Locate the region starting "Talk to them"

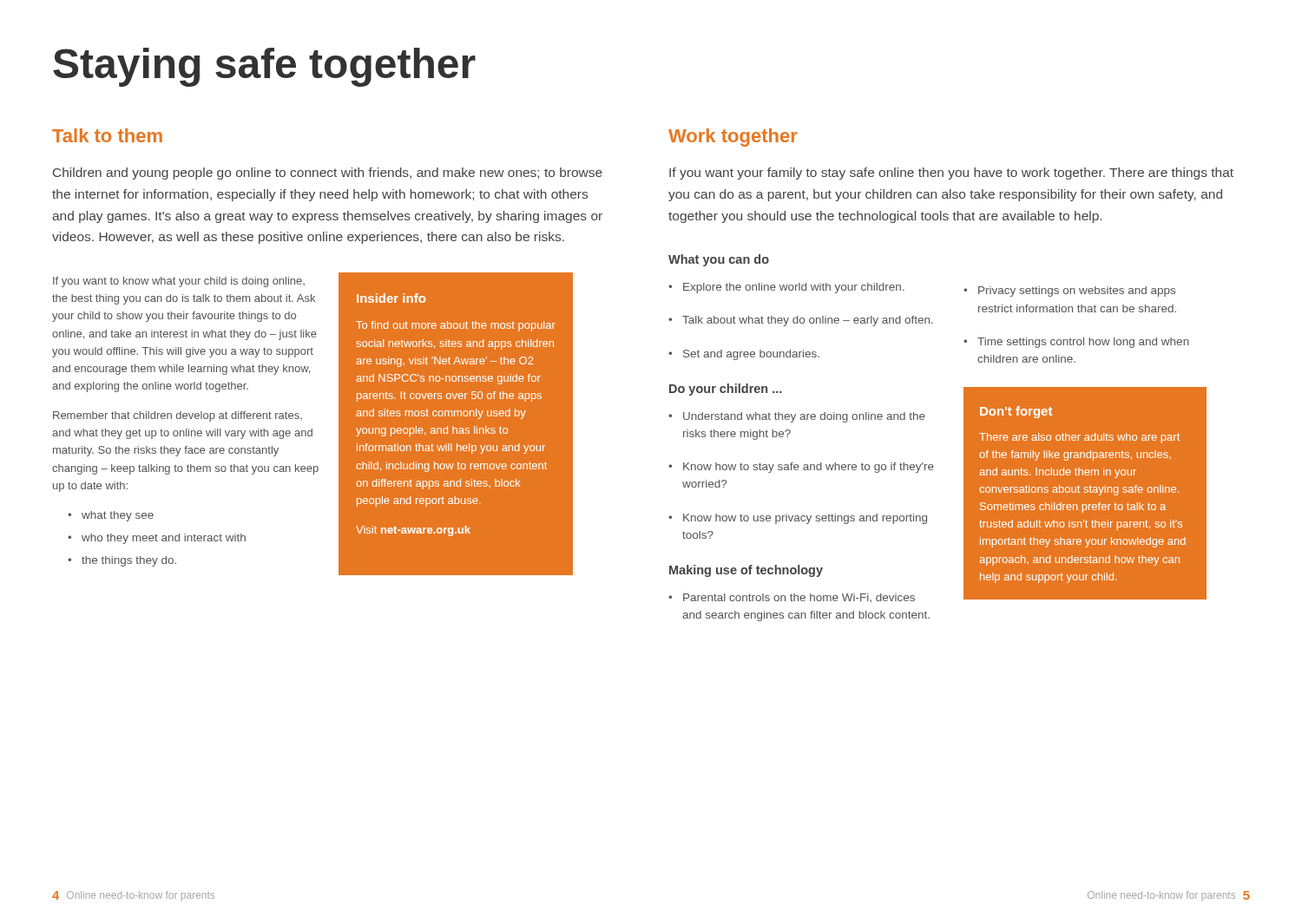[x=108, y=136]
